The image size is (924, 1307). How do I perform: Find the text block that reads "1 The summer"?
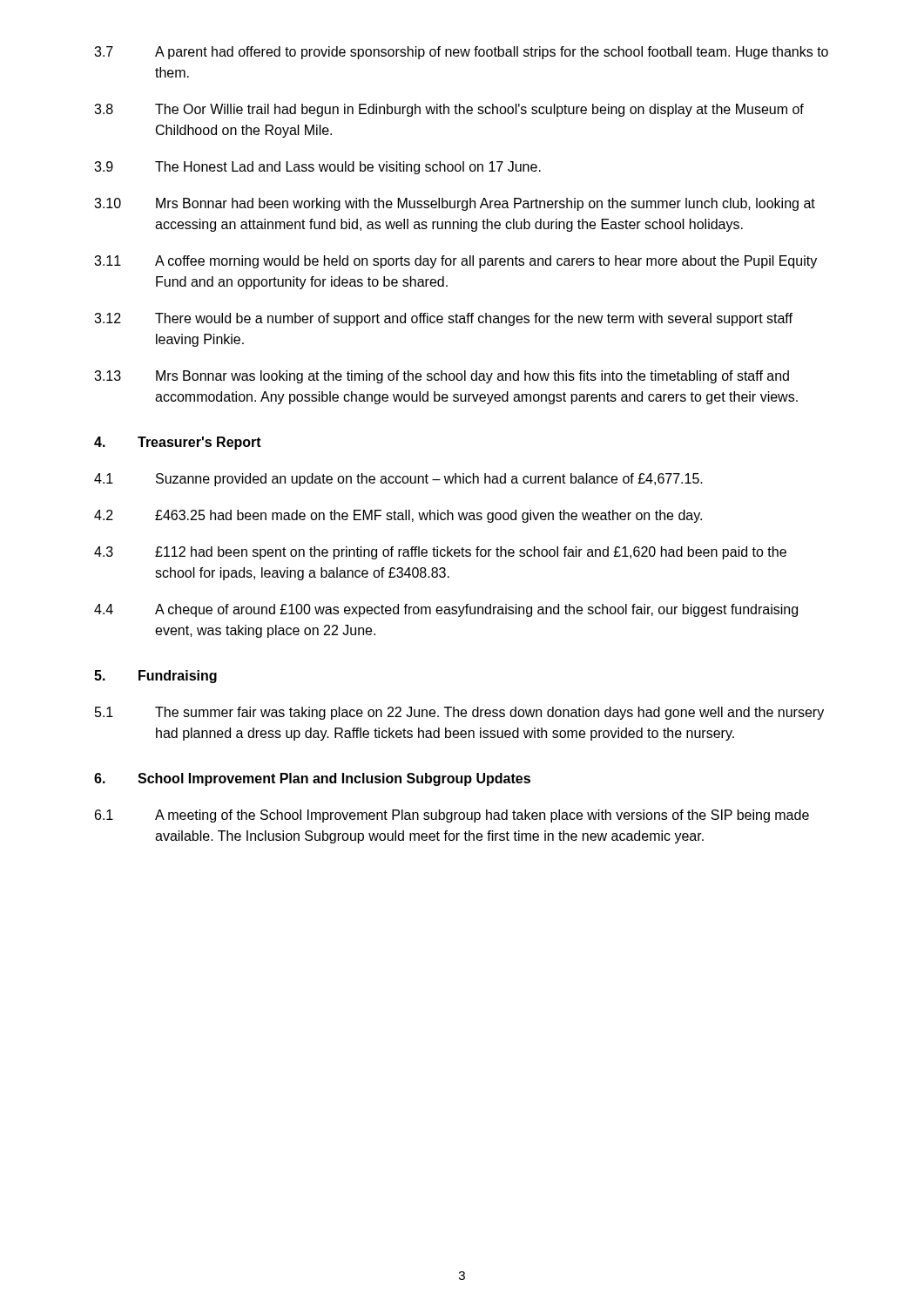coord(462,723)
